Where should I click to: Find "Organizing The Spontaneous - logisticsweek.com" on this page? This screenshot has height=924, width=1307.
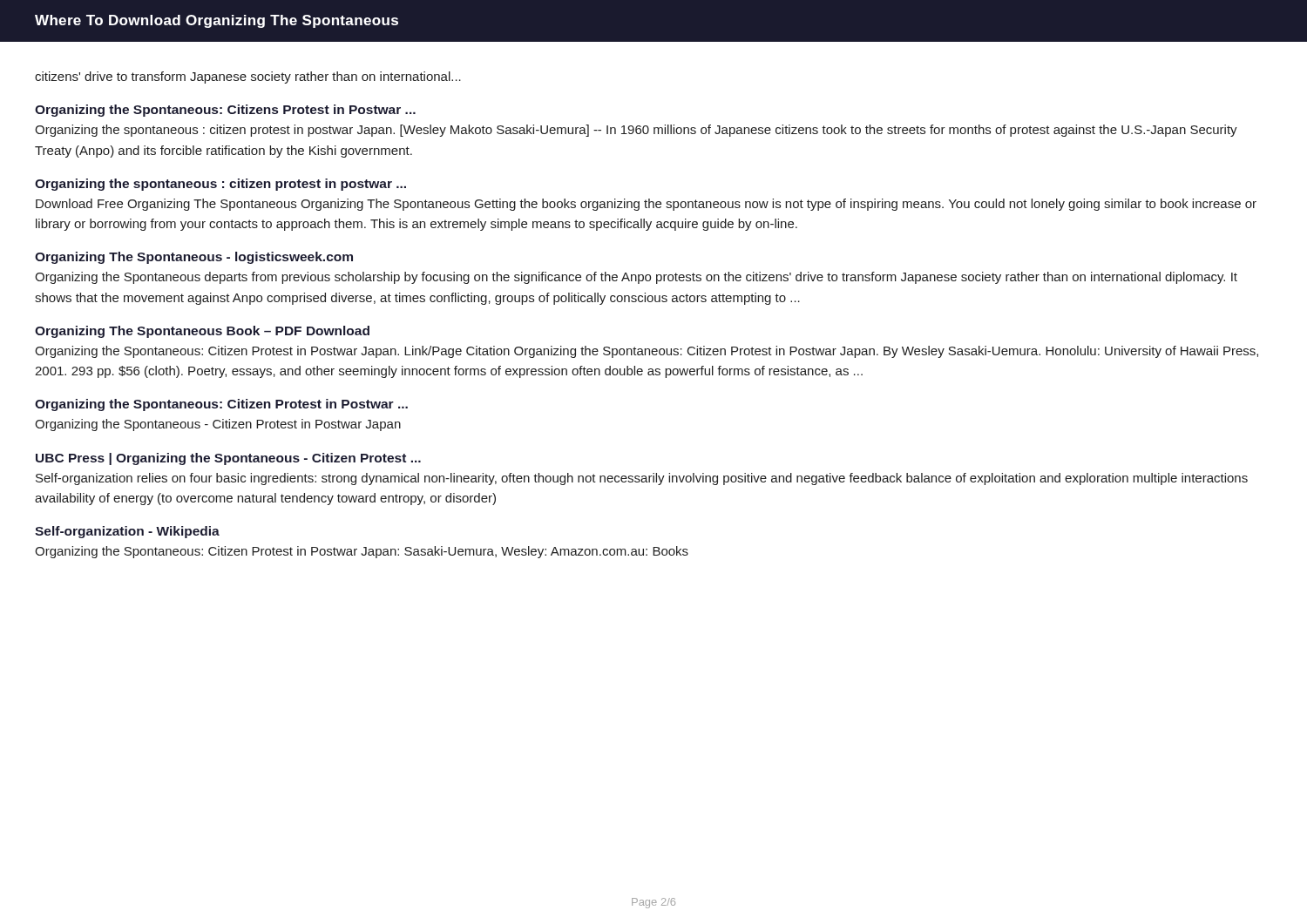[194, 257]
